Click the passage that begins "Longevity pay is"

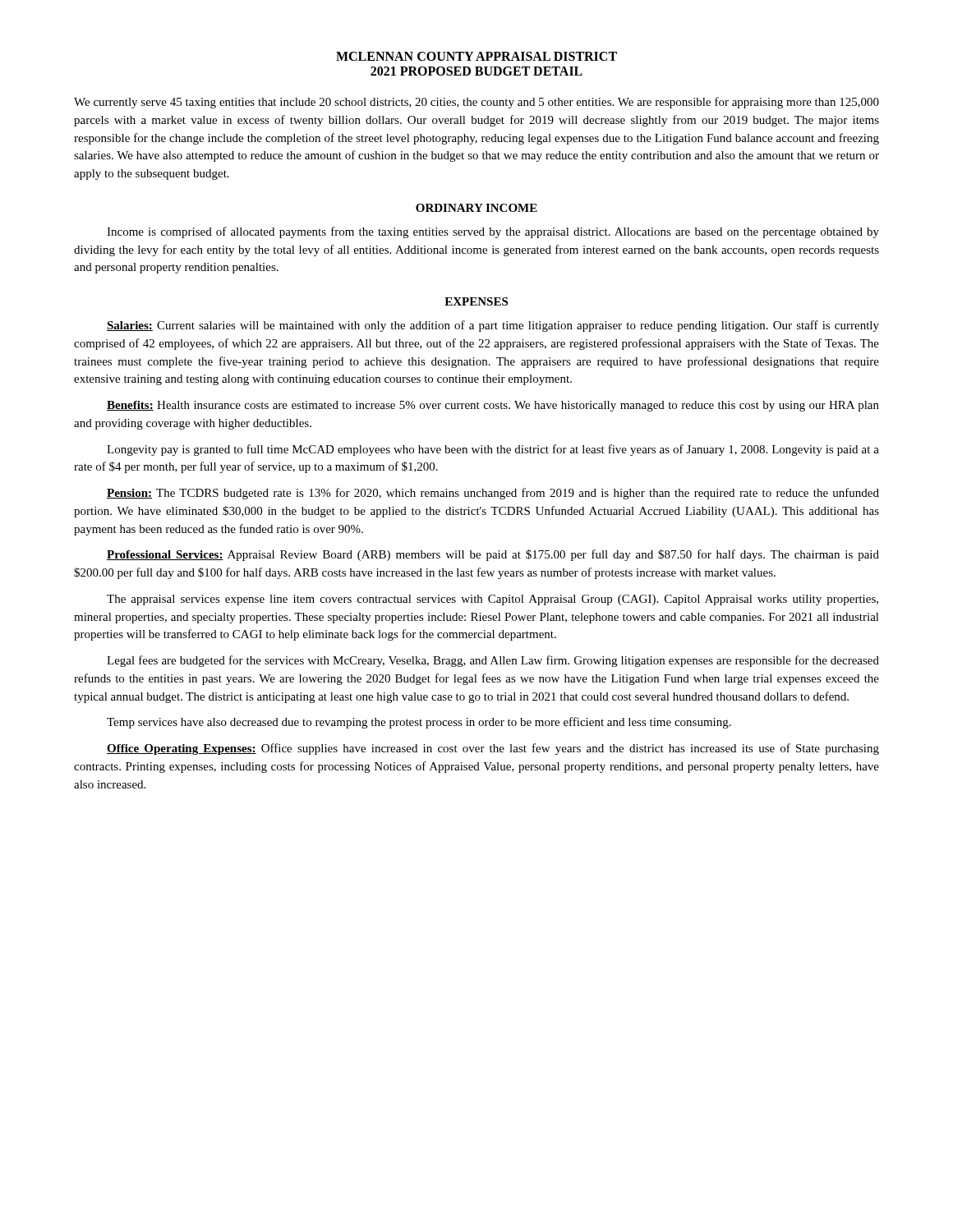[x=476, y=458]
